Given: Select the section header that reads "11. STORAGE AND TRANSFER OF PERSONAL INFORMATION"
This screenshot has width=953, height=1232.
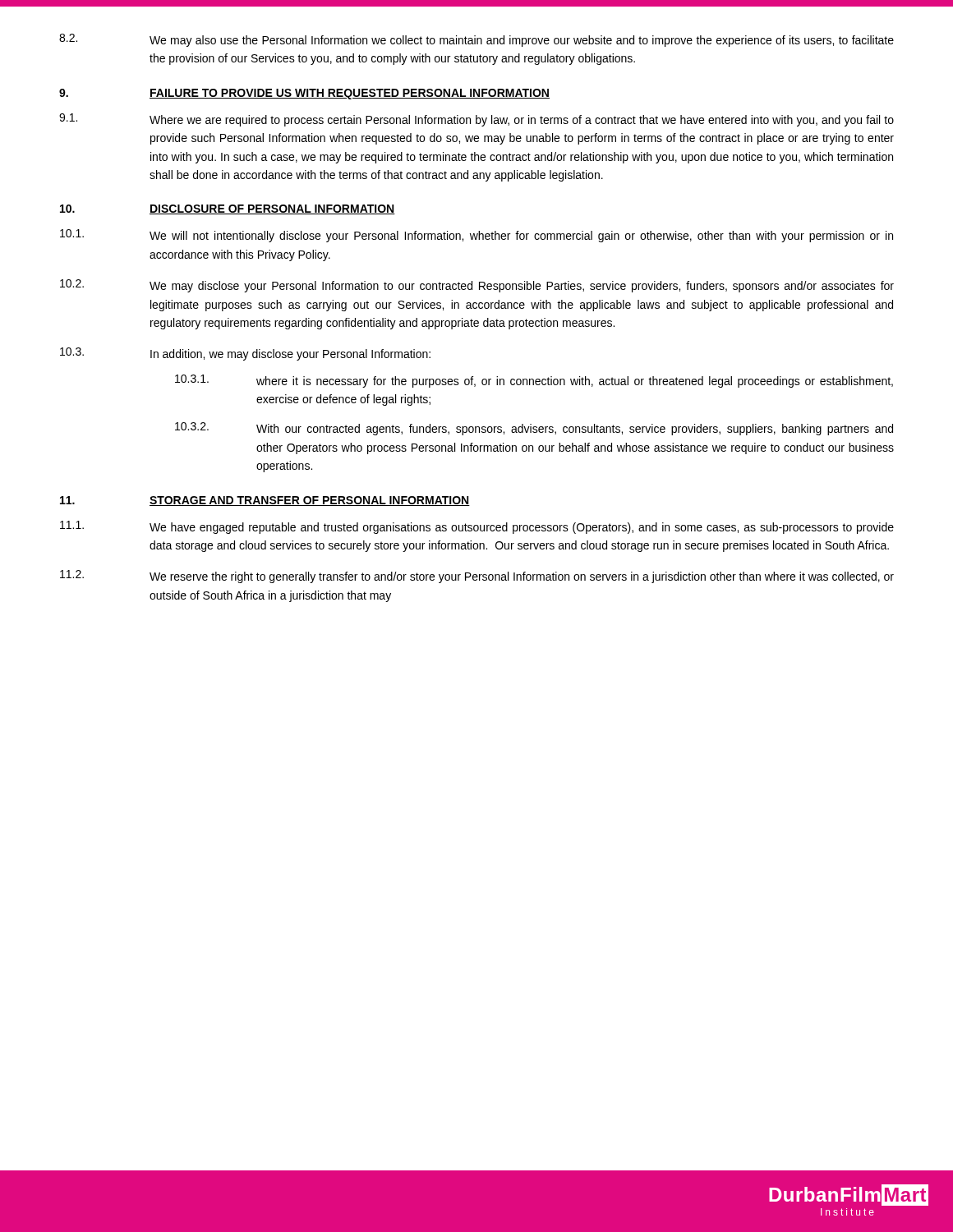Looking at the screenshot, I should point(264,500).
